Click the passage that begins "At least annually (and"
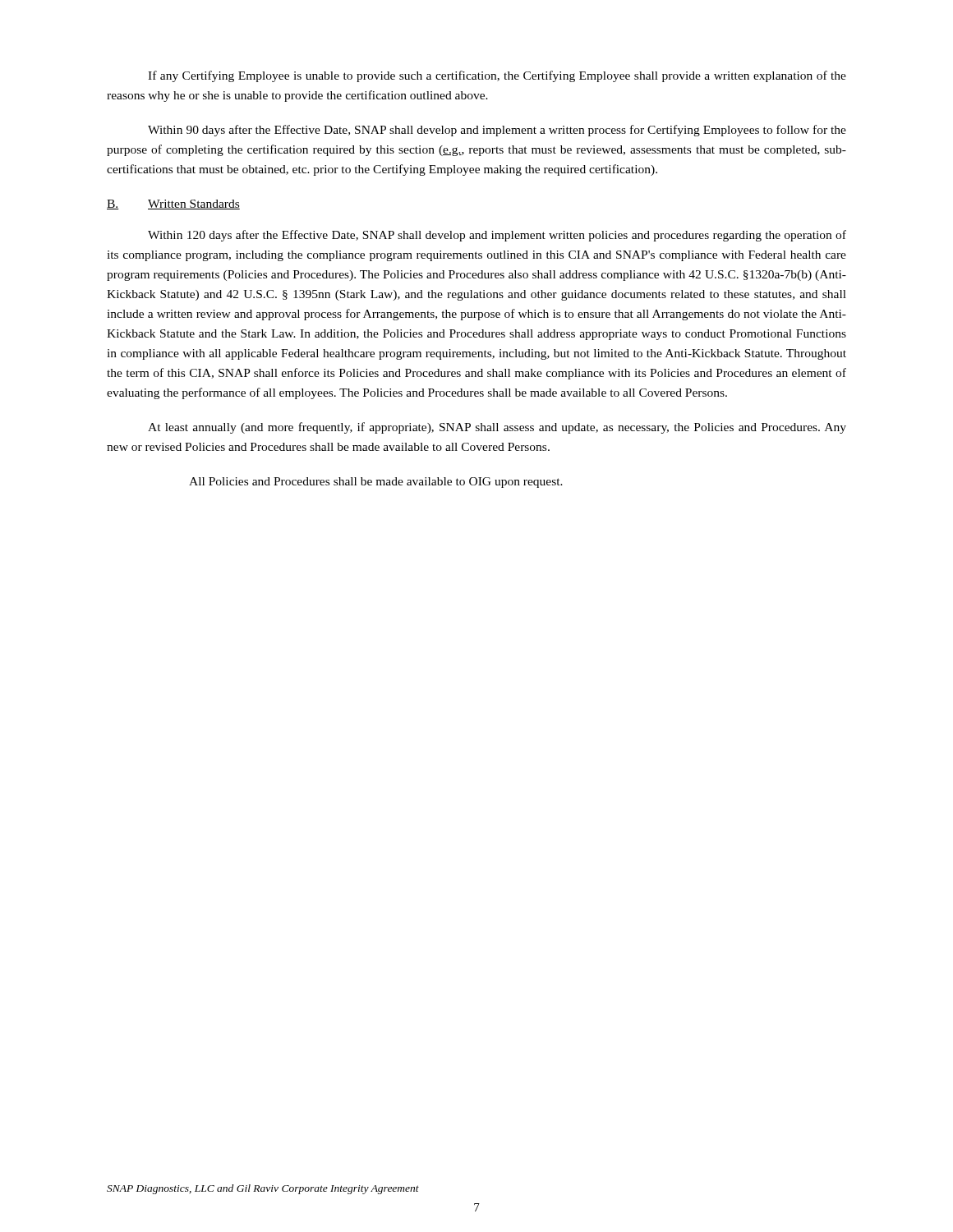The image size is (953, 1232). point(476,437)
